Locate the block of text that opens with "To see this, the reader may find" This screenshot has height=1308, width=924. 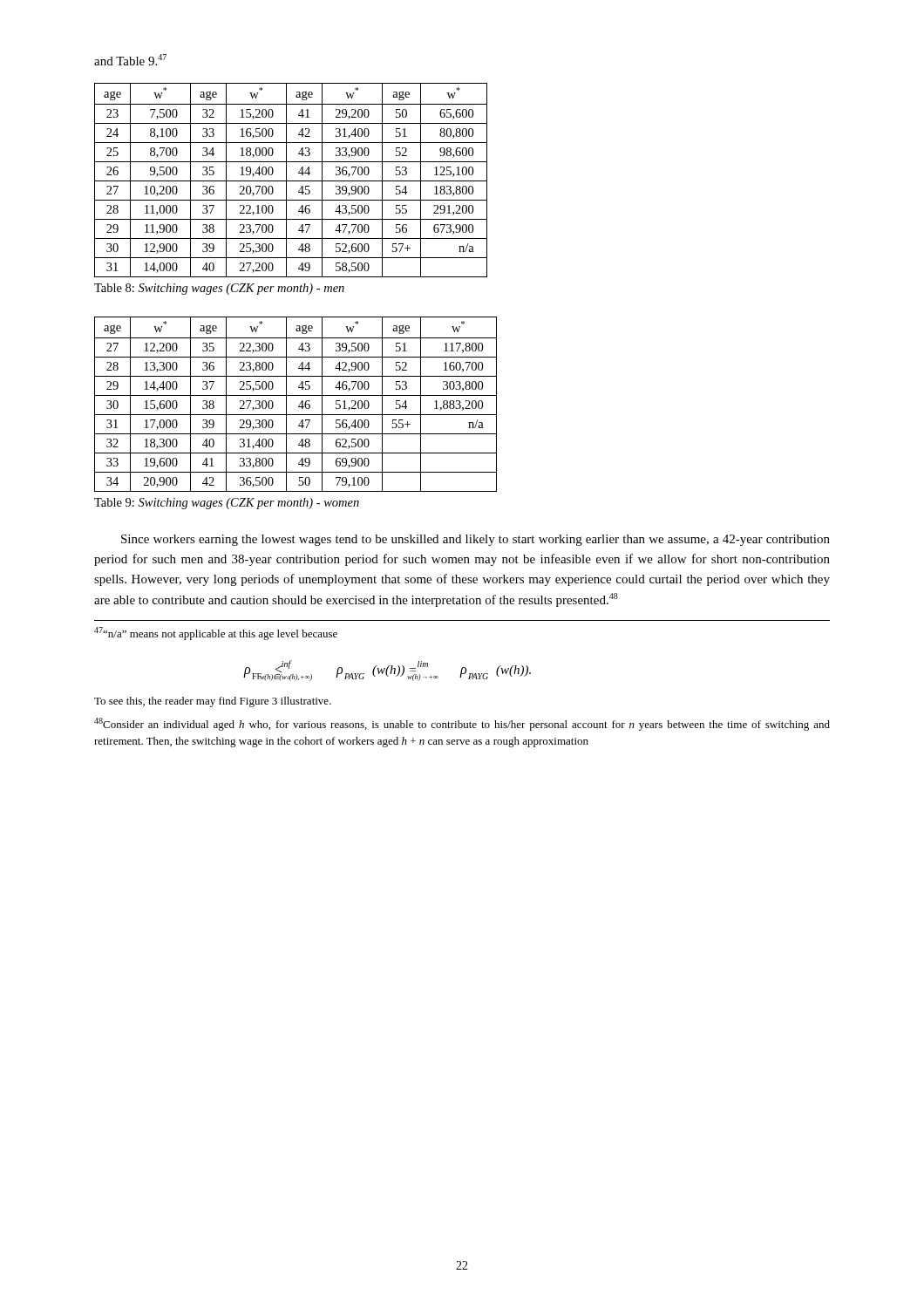(x=213, y=701)
